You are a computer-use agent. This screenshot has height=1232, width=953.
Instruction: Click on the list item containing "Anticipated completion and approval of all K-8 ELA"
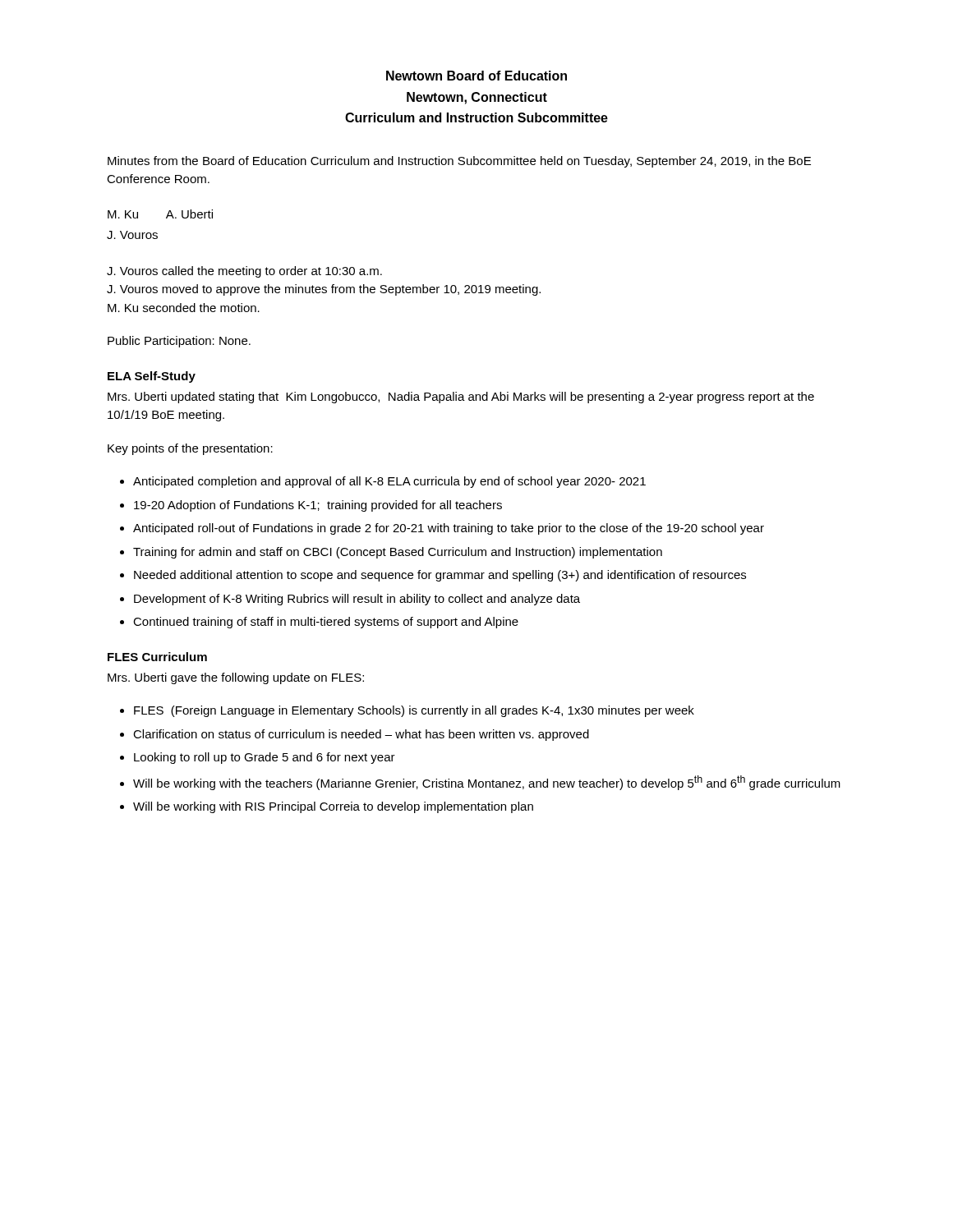(390, 481)
